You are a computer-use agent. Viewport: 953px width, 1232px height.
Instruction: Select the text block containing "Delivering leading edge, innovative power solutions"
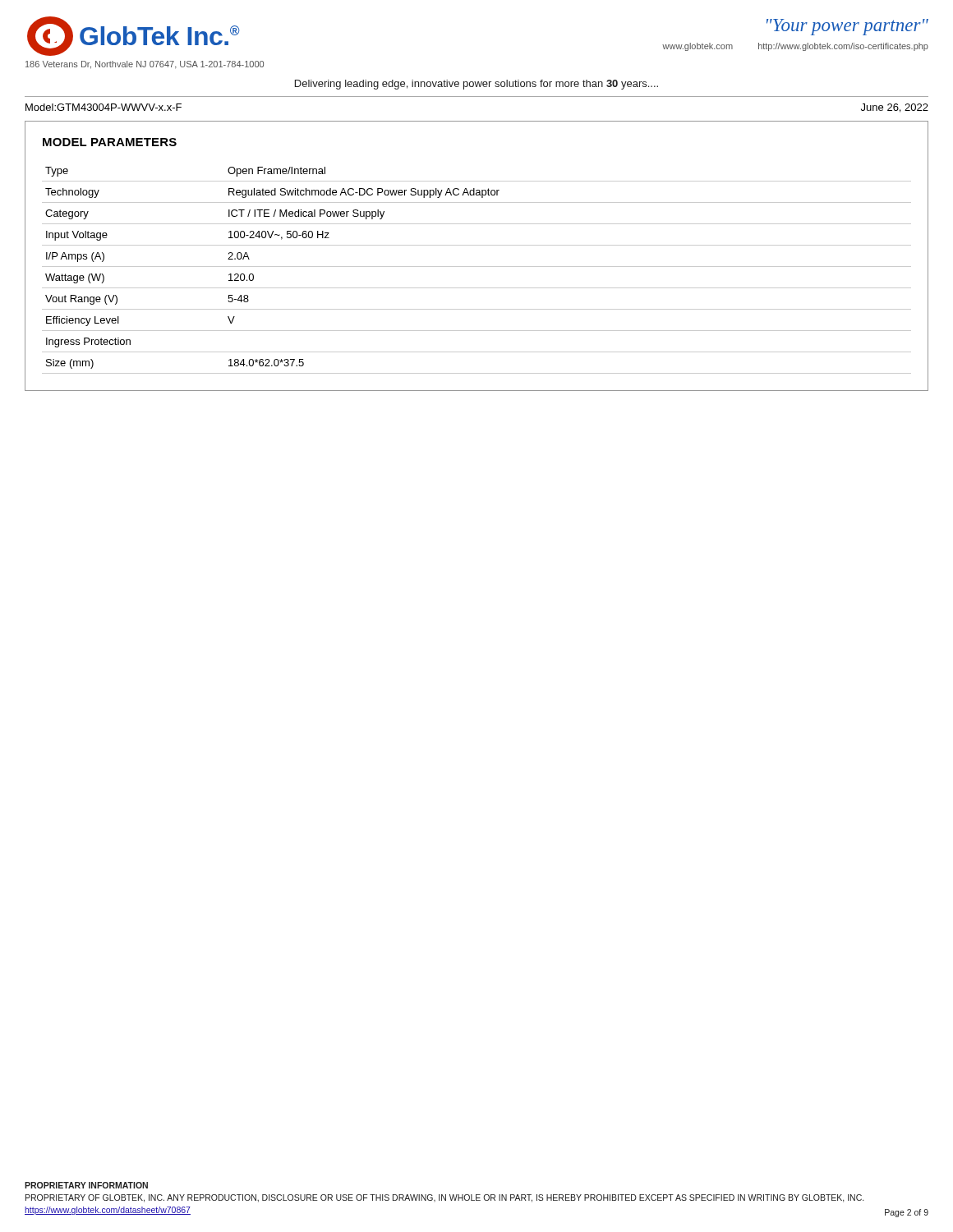point(476,83)
